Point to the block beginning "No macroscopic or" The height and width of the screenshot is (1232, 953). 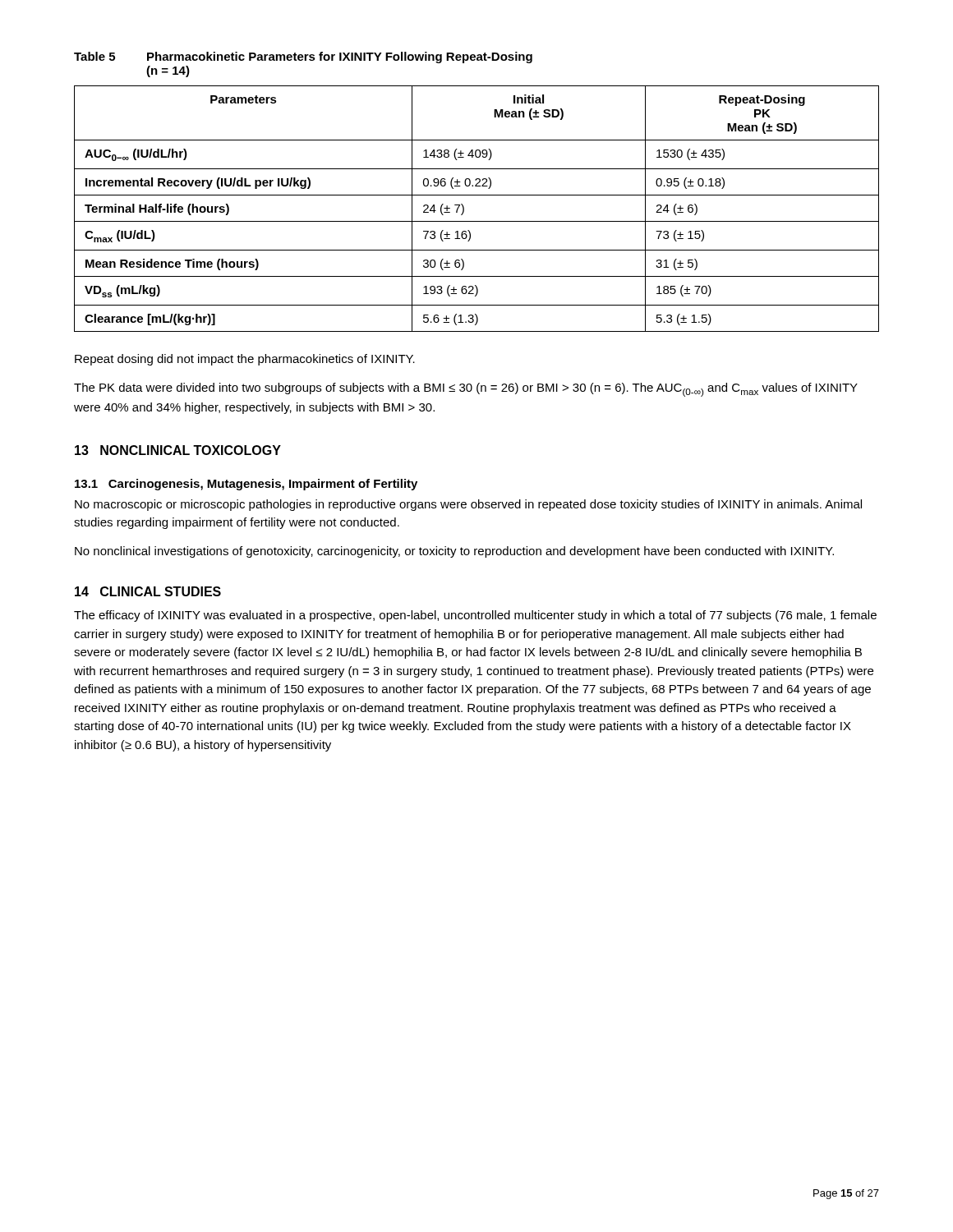pos(468,513)
